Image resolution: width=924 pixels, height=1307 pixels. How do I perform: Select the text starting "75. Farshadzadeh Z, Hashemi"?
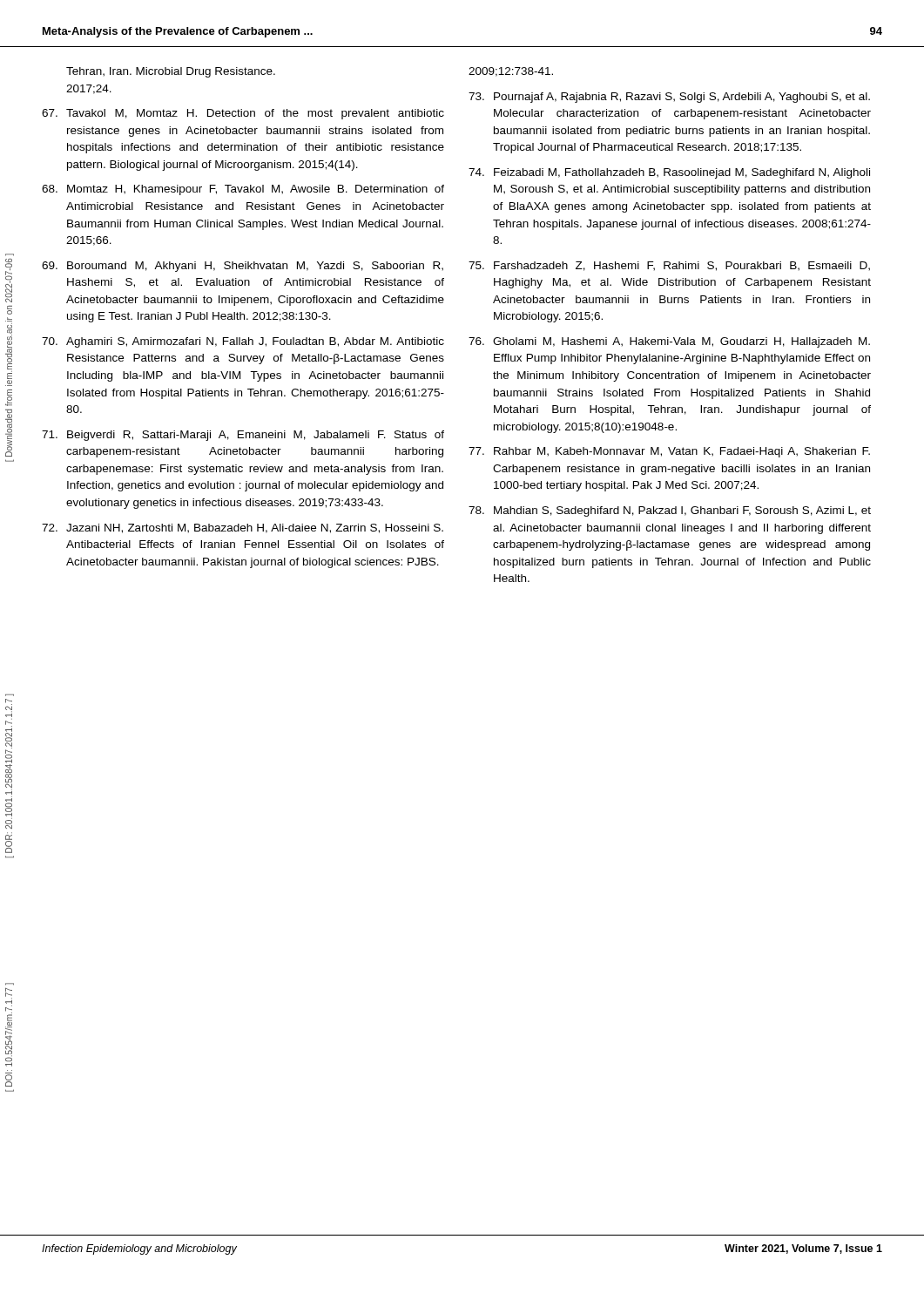[x=670, y=291]
